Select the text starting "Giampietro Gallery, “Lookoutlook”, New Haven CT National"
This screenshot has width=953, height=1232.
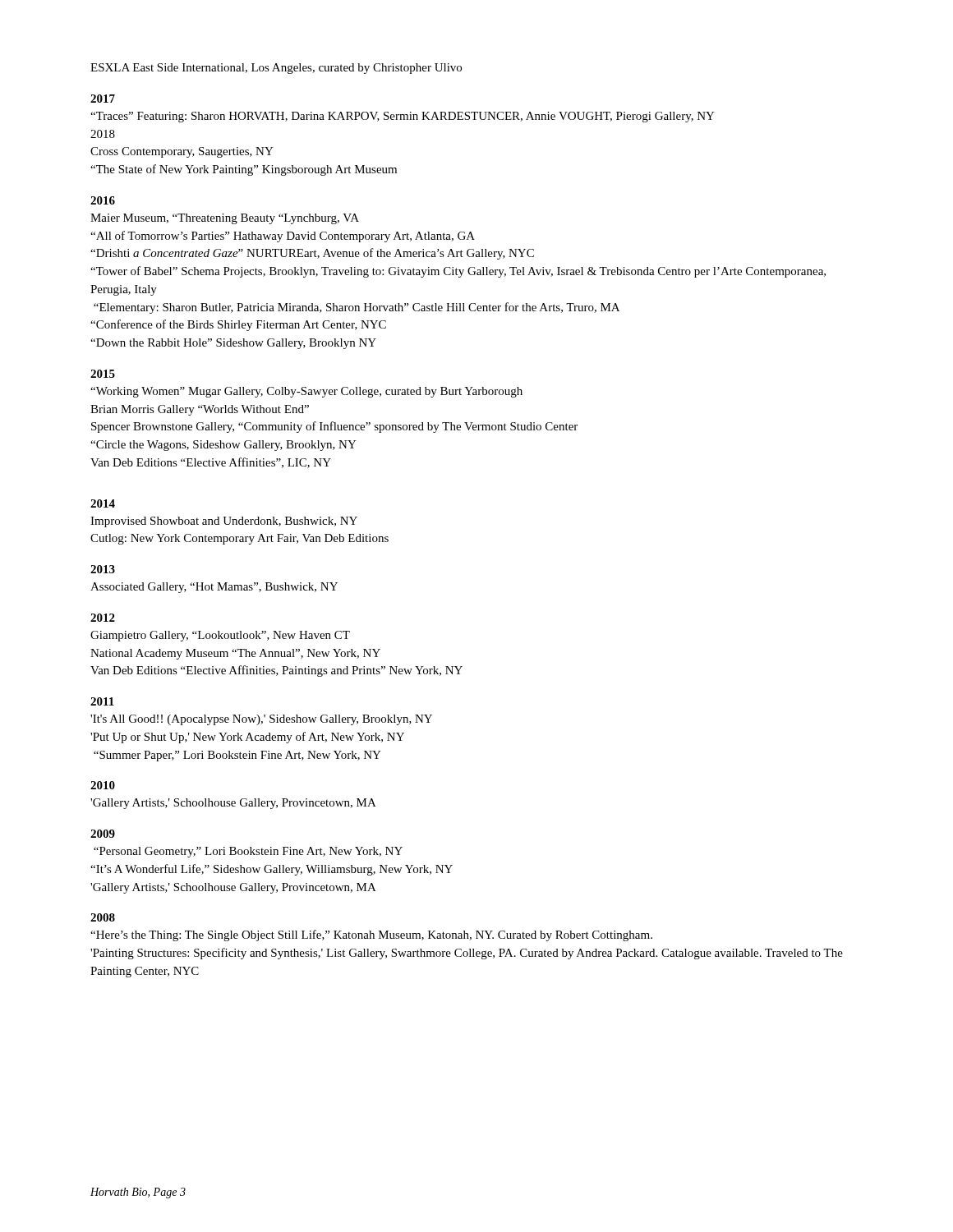point(220,636)
